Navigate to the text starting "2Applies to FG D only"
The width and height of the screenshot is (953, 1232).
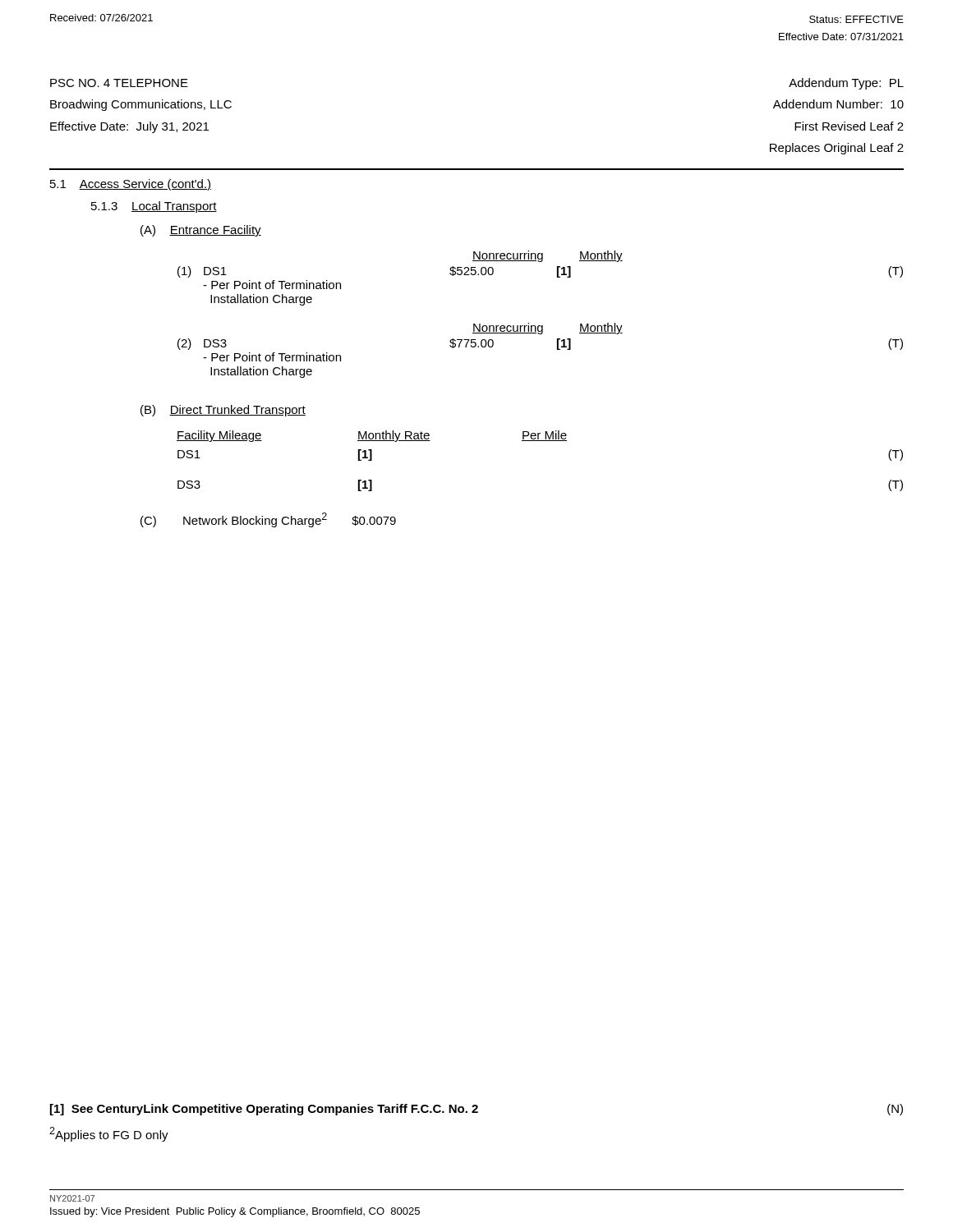point(109,1133)
